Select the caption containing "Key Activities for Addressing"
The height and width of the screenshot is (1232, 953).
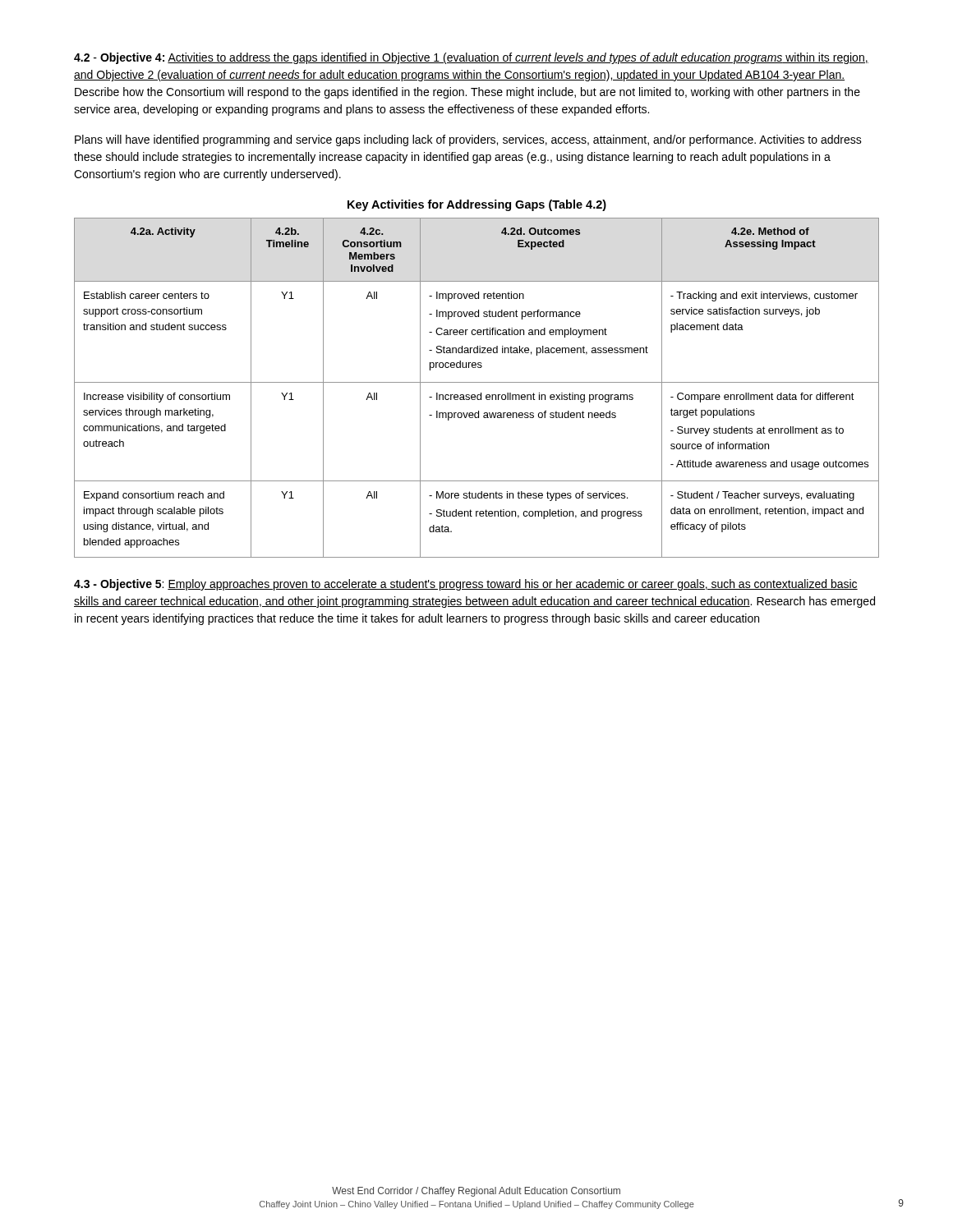point(476,205)
